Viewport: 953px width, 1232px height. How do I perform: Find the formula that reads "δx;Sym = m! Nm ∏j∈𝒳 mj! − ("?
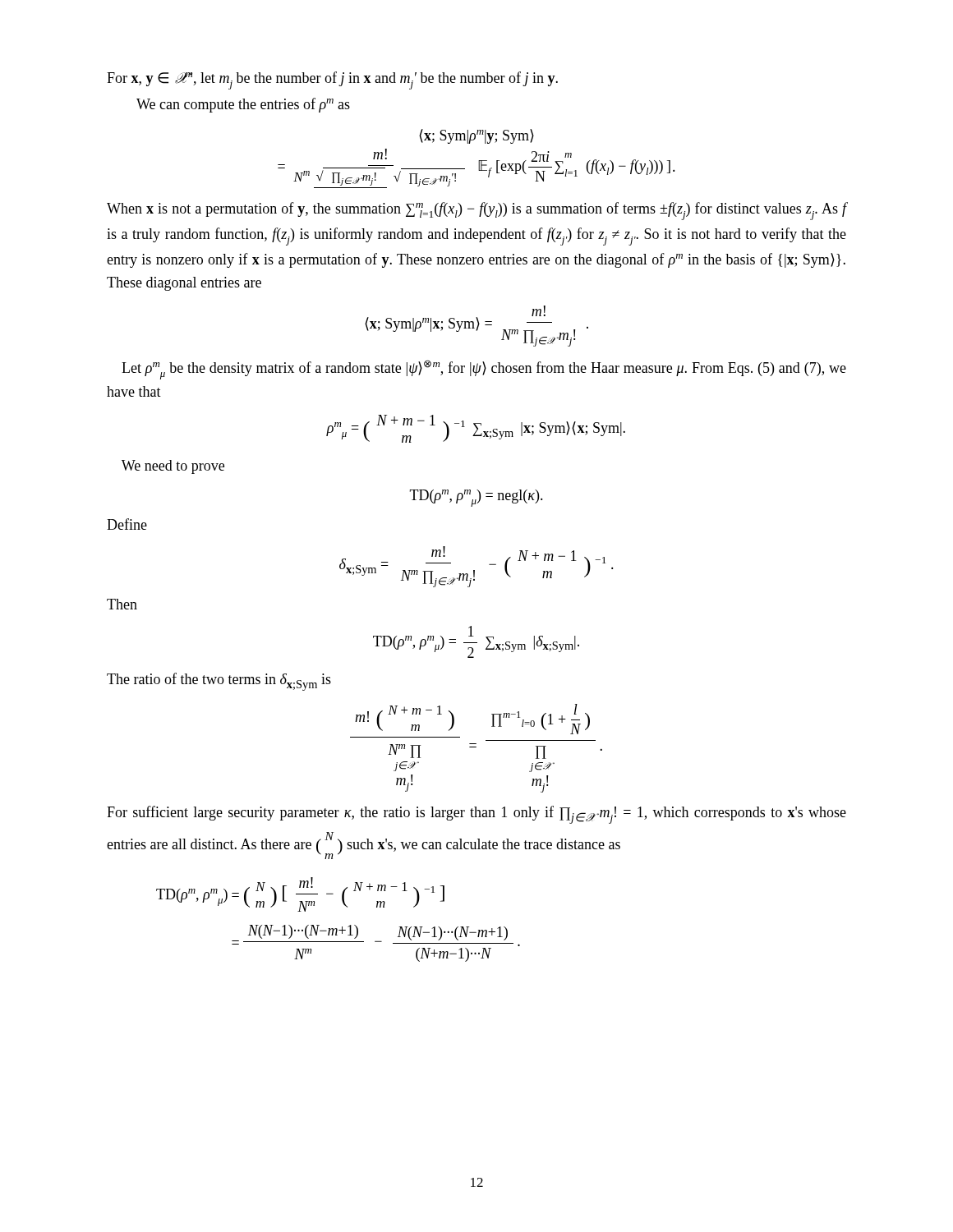[476, 565]
